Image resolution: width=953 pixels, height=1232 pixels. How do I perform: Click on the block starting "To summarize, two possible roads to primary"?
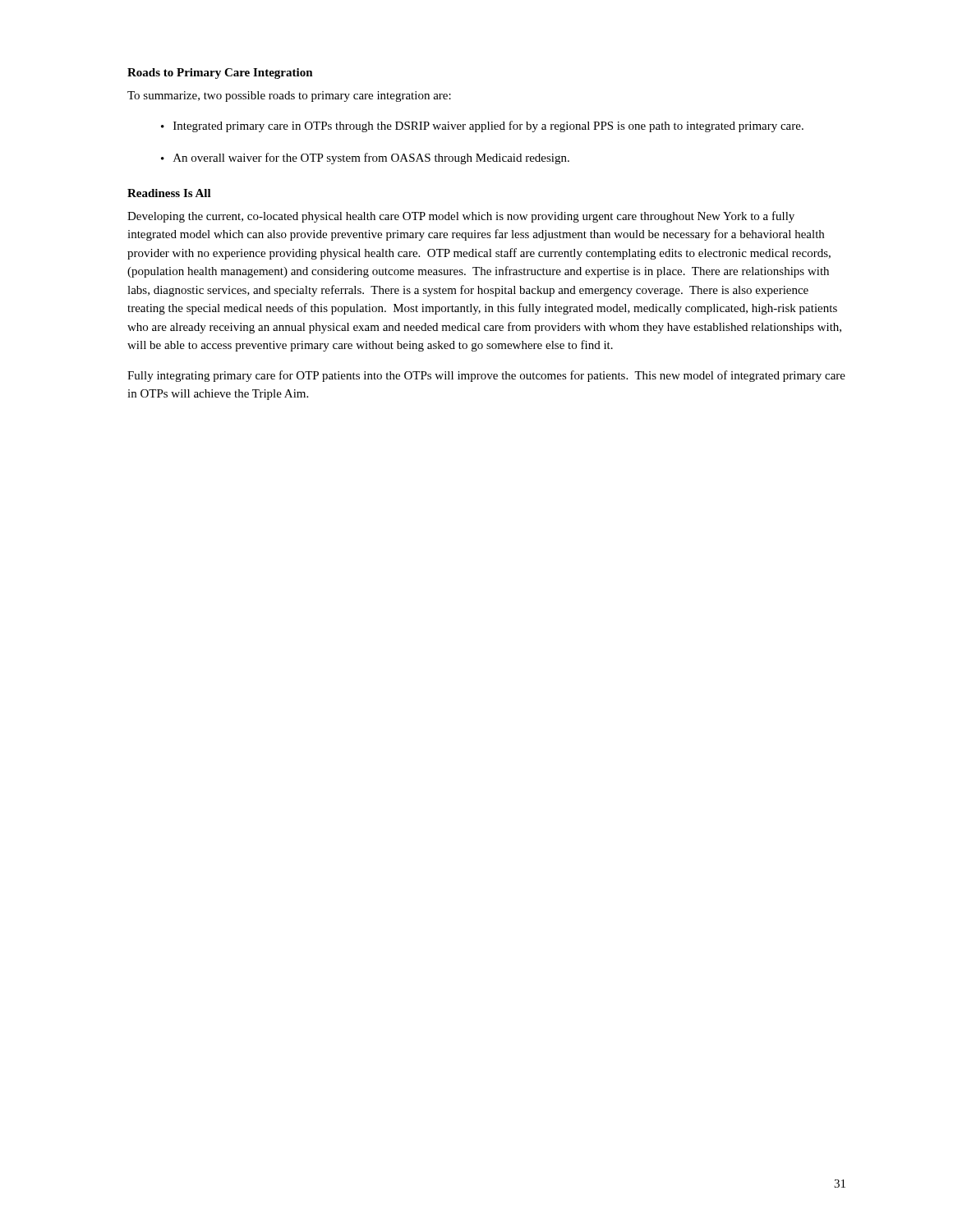tap(289, 95)
